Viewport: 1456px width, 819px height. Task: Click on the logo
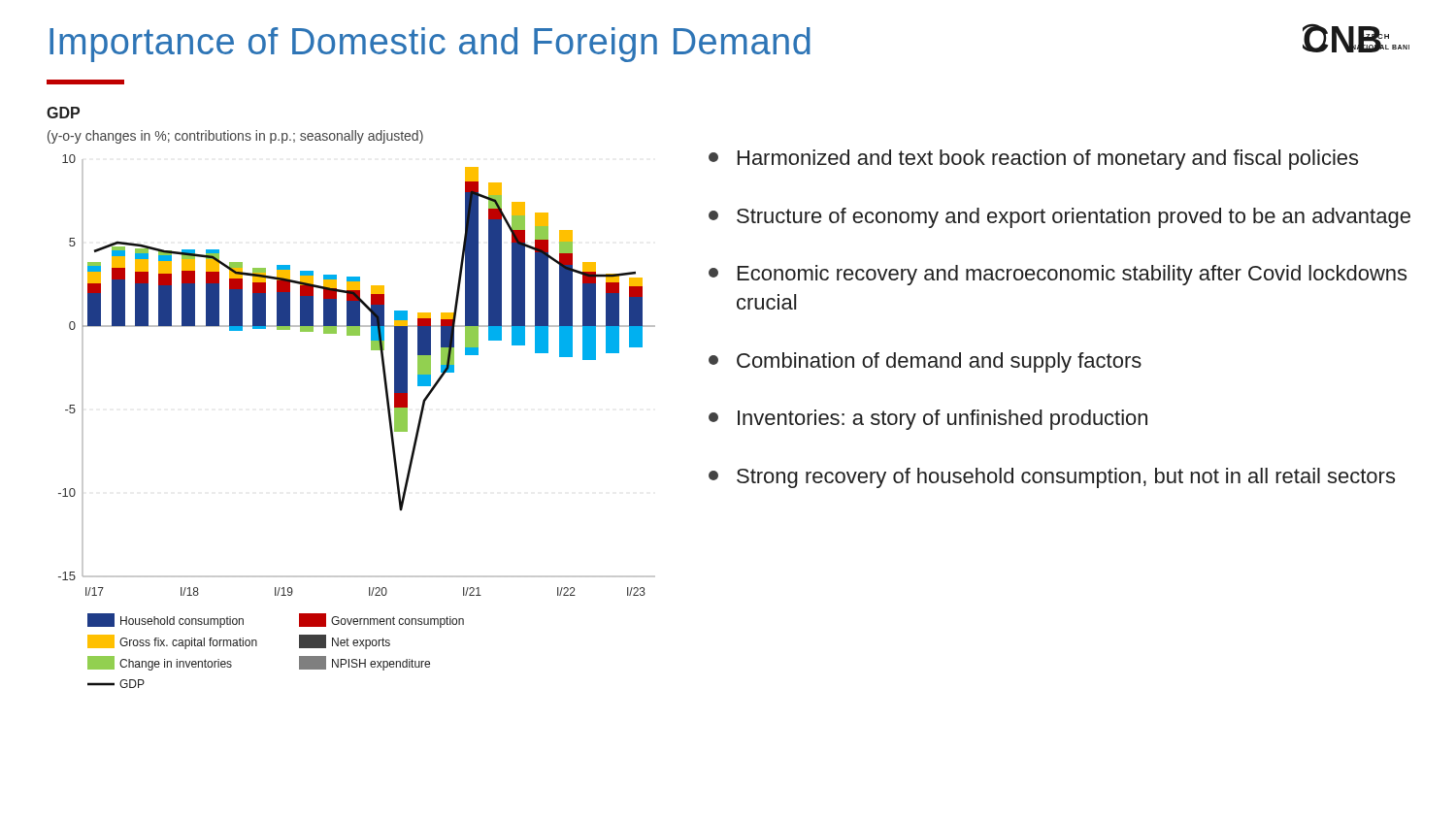[x=1356, y=45]
